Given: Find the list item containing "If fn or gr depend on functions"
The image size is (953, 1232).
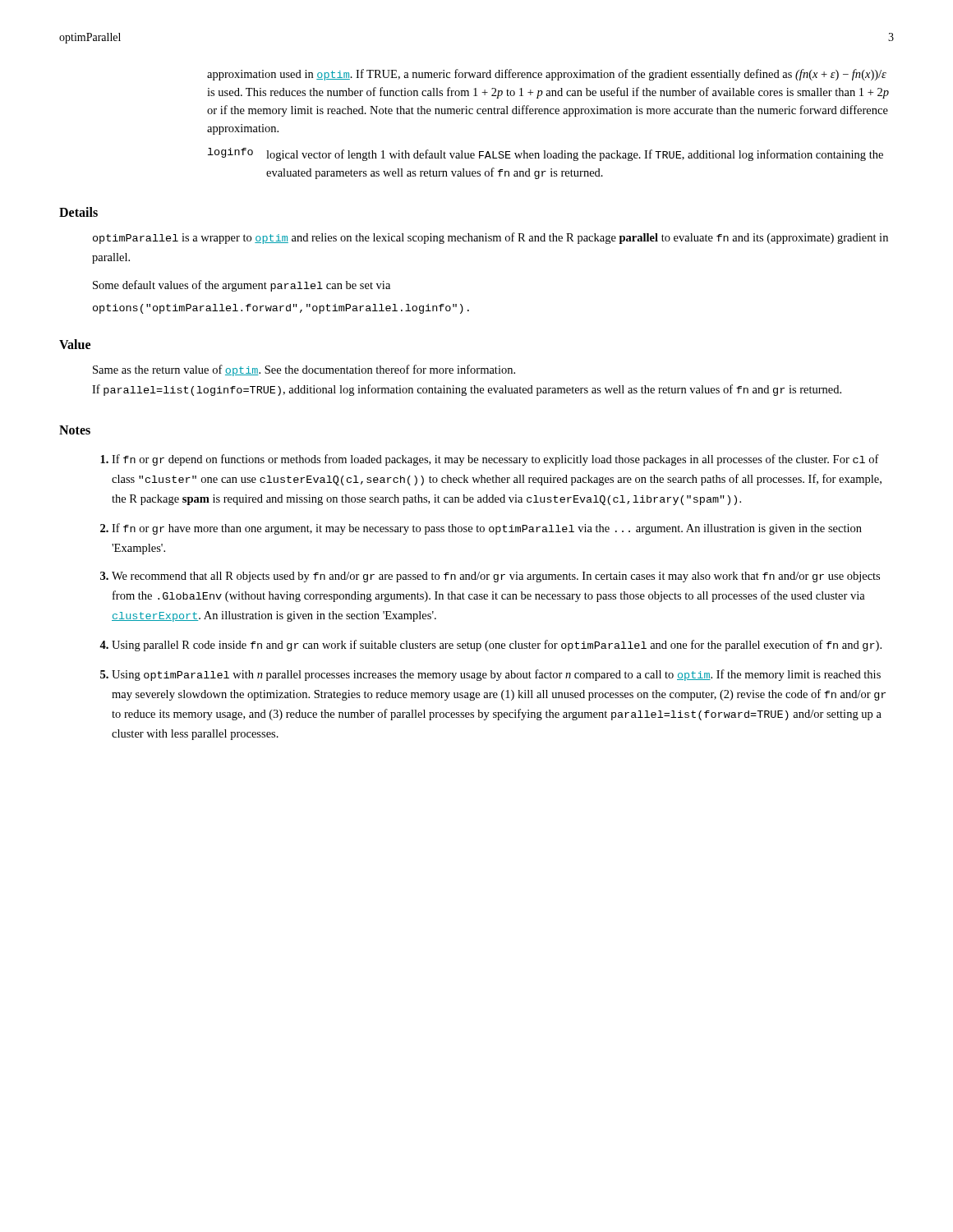Looking at the screenshot, I should coord(497,479).
